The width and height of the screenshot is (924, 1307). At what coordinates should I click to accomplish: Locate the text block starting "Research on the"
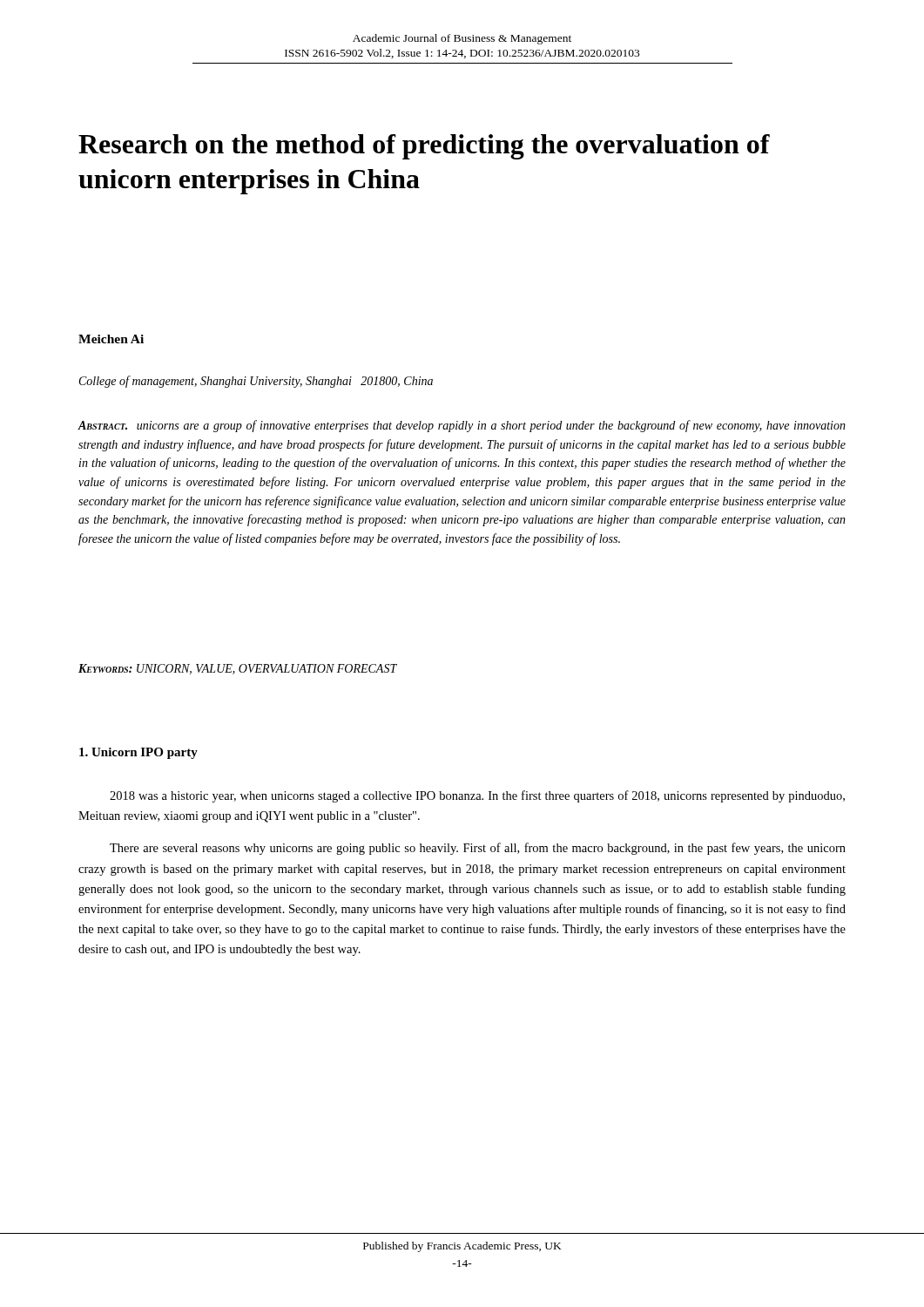tap(462, 161)
